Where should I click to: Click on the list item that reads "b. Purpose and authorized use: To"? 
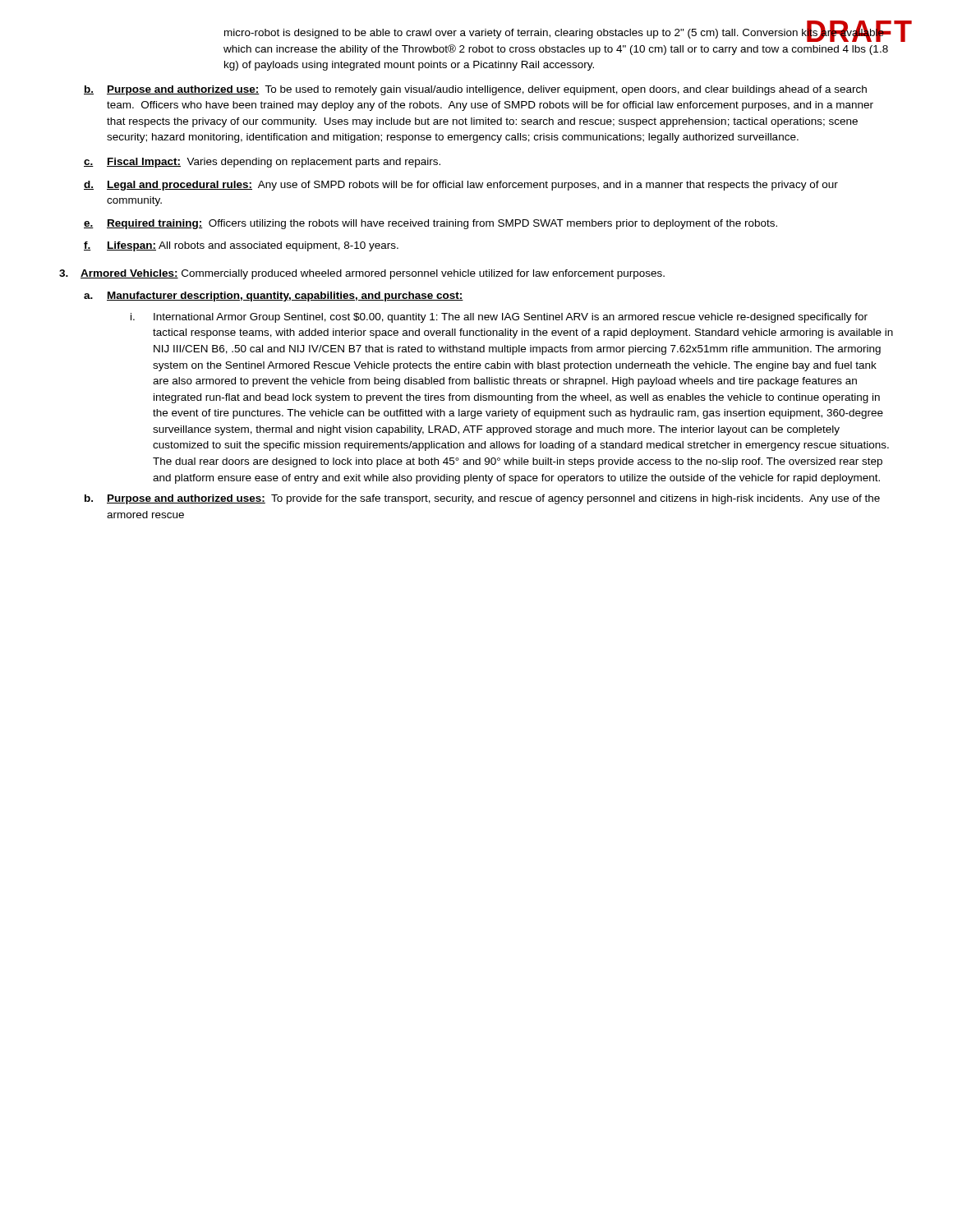point(489,113)
